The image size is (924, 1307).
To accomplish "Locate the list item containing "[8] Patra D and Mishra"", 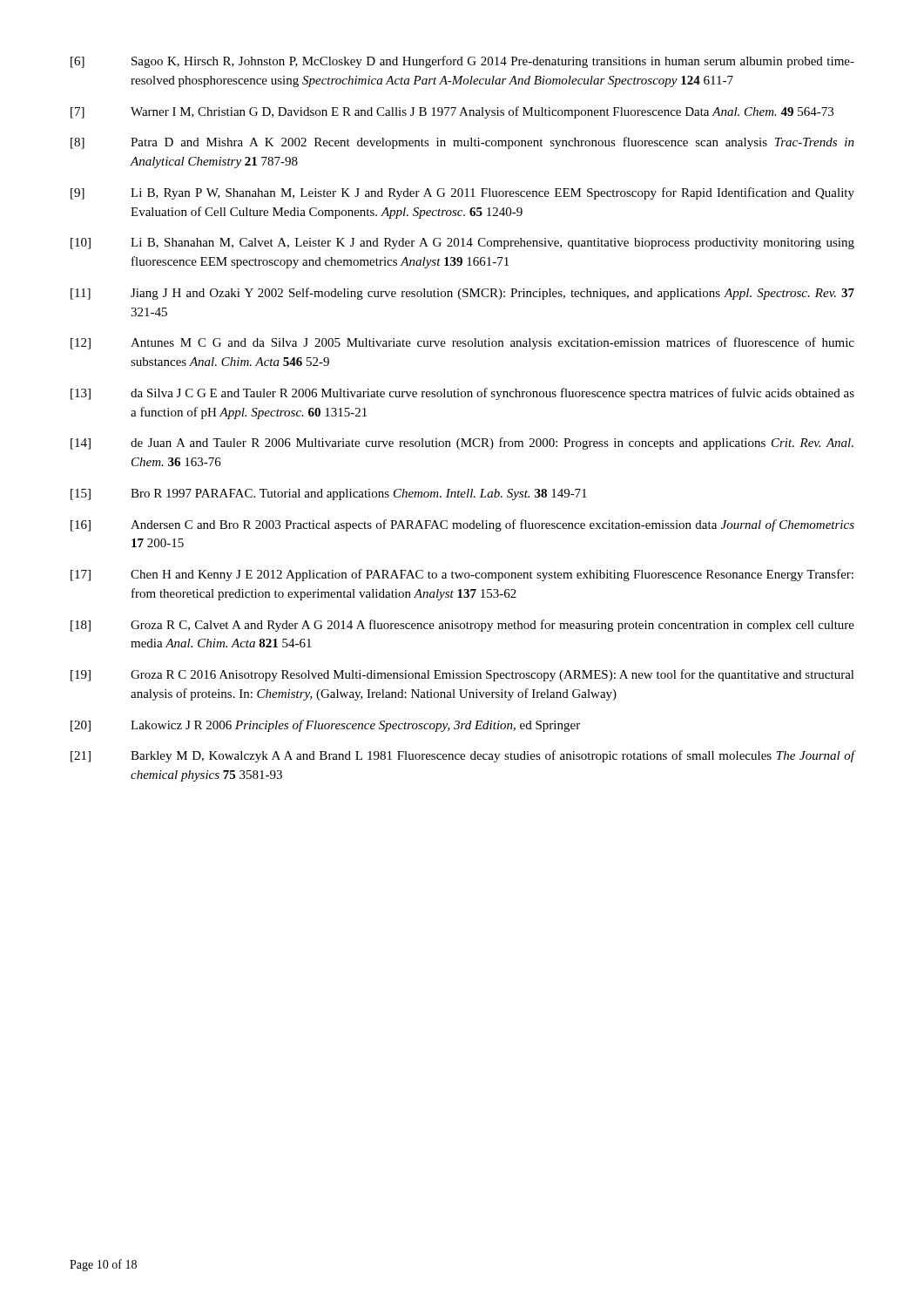I will pos(462,153).
